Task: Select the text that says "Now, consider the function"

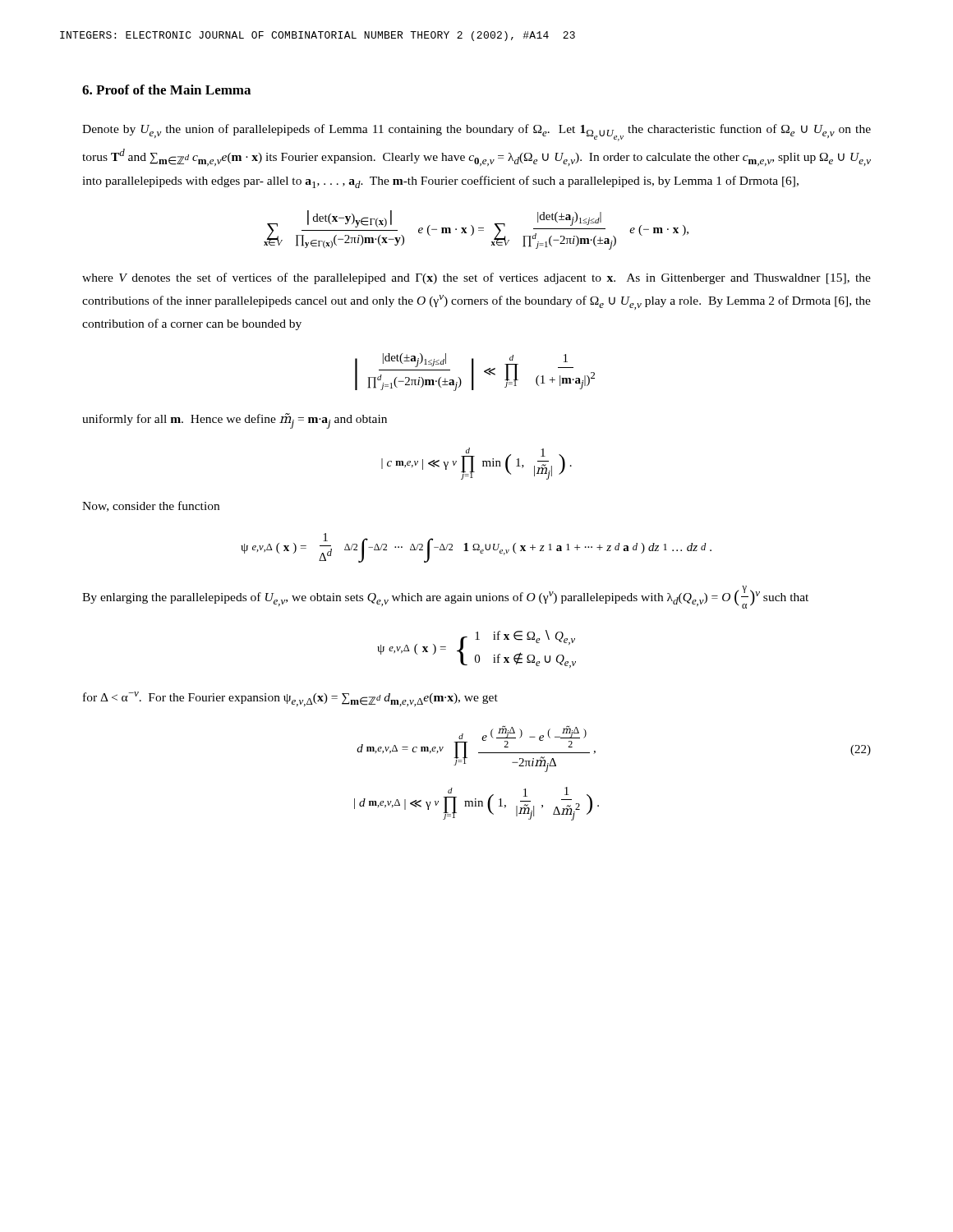Action: pos(151,506)
